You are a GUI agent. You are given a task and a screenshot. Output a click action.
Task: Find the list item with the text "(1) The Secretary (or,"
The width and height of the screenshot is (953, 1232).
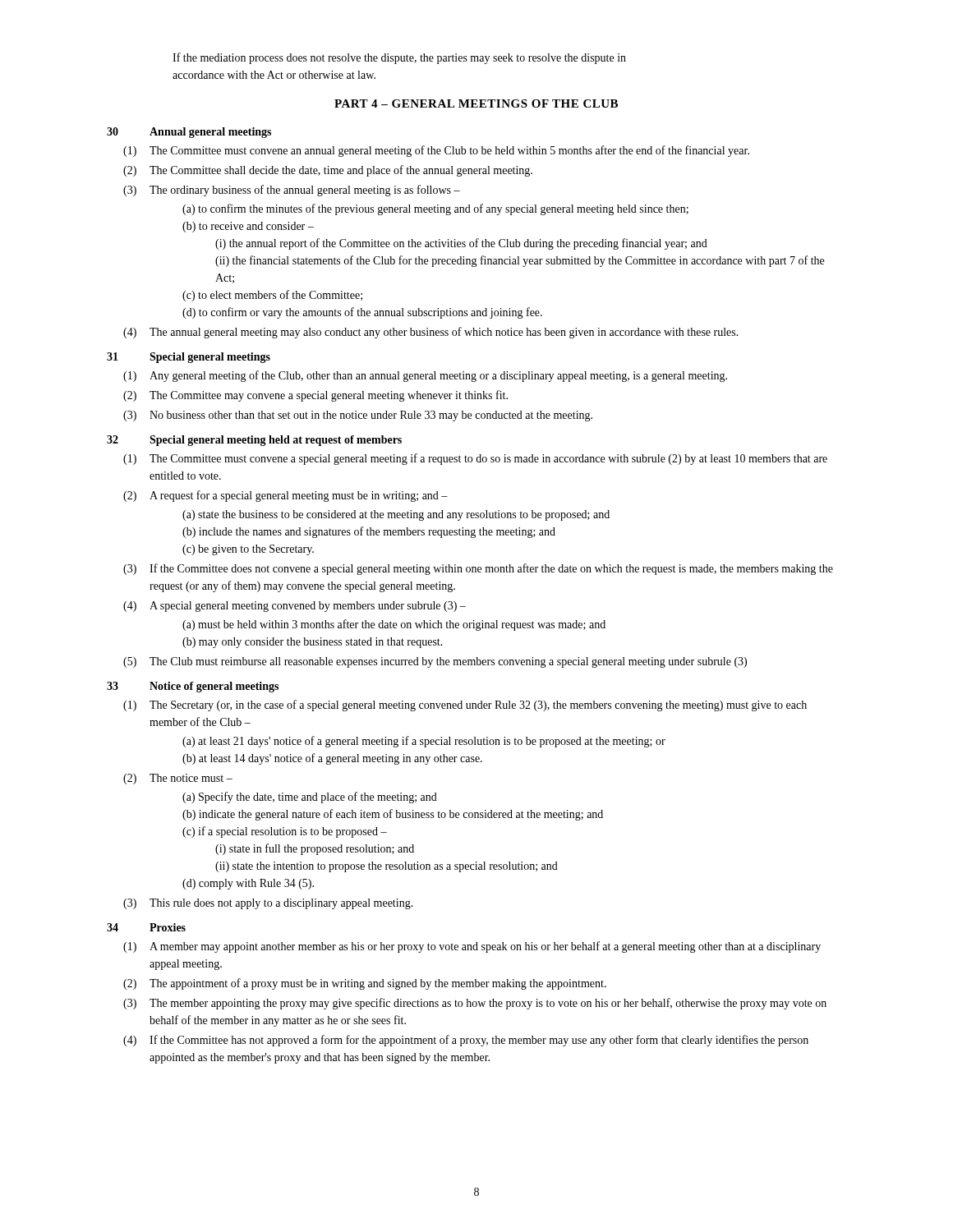pos(476,732)
